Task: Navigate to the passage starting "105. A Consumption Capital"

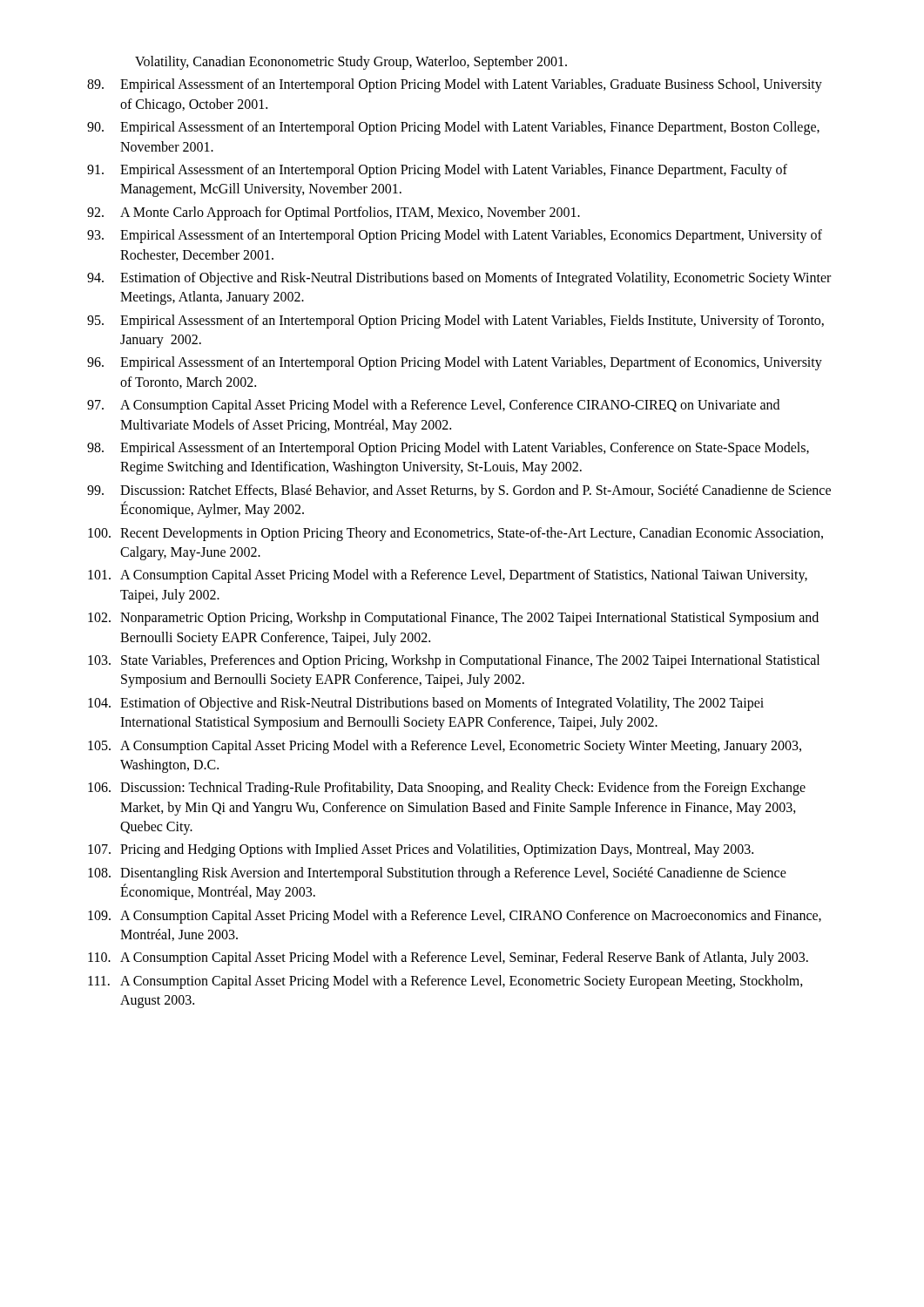Action: pos(462,755)
